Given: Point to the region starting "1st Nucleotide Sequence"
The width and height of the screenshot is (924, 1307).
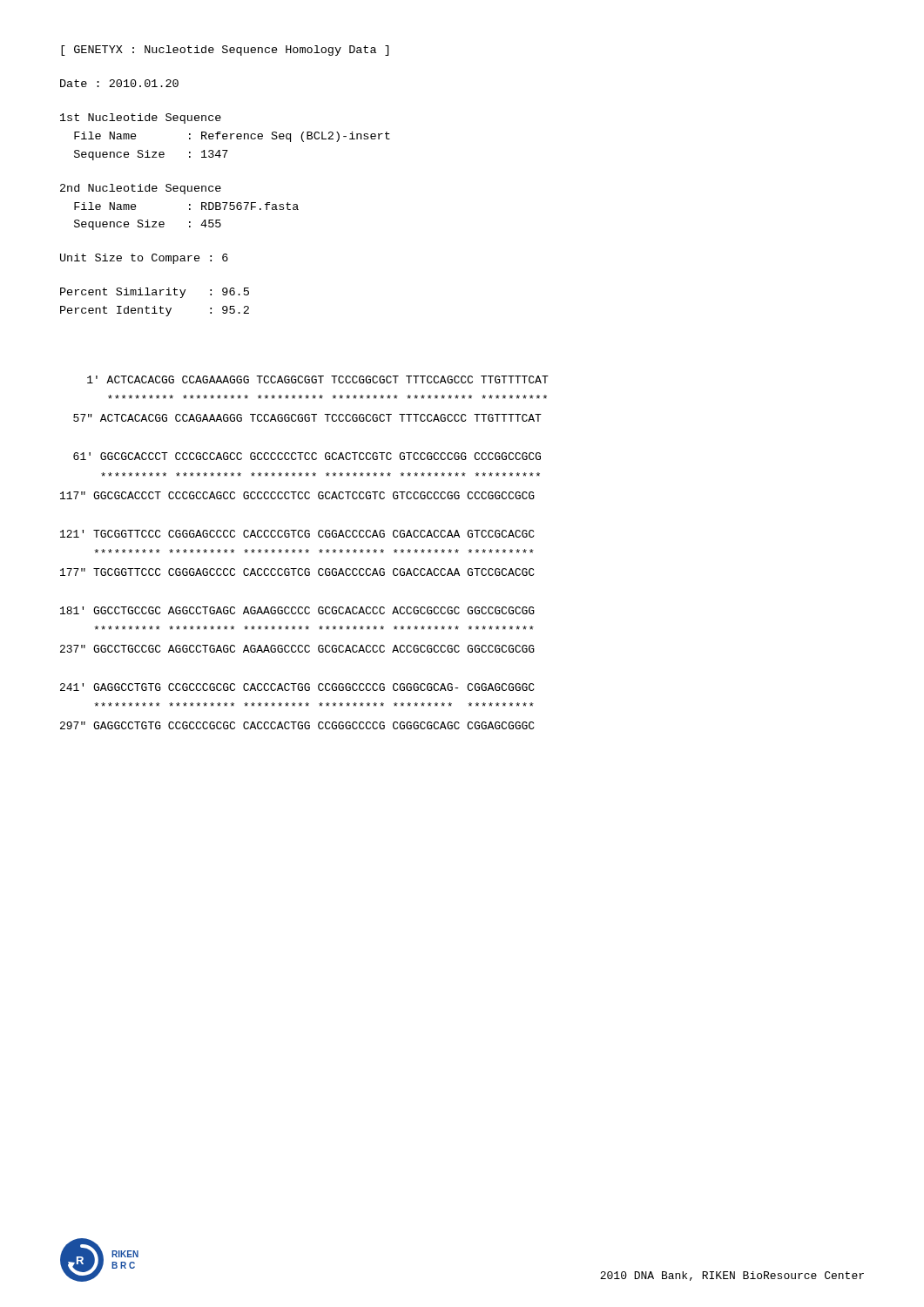Looking at the screenshot, I should click(141, 119).
